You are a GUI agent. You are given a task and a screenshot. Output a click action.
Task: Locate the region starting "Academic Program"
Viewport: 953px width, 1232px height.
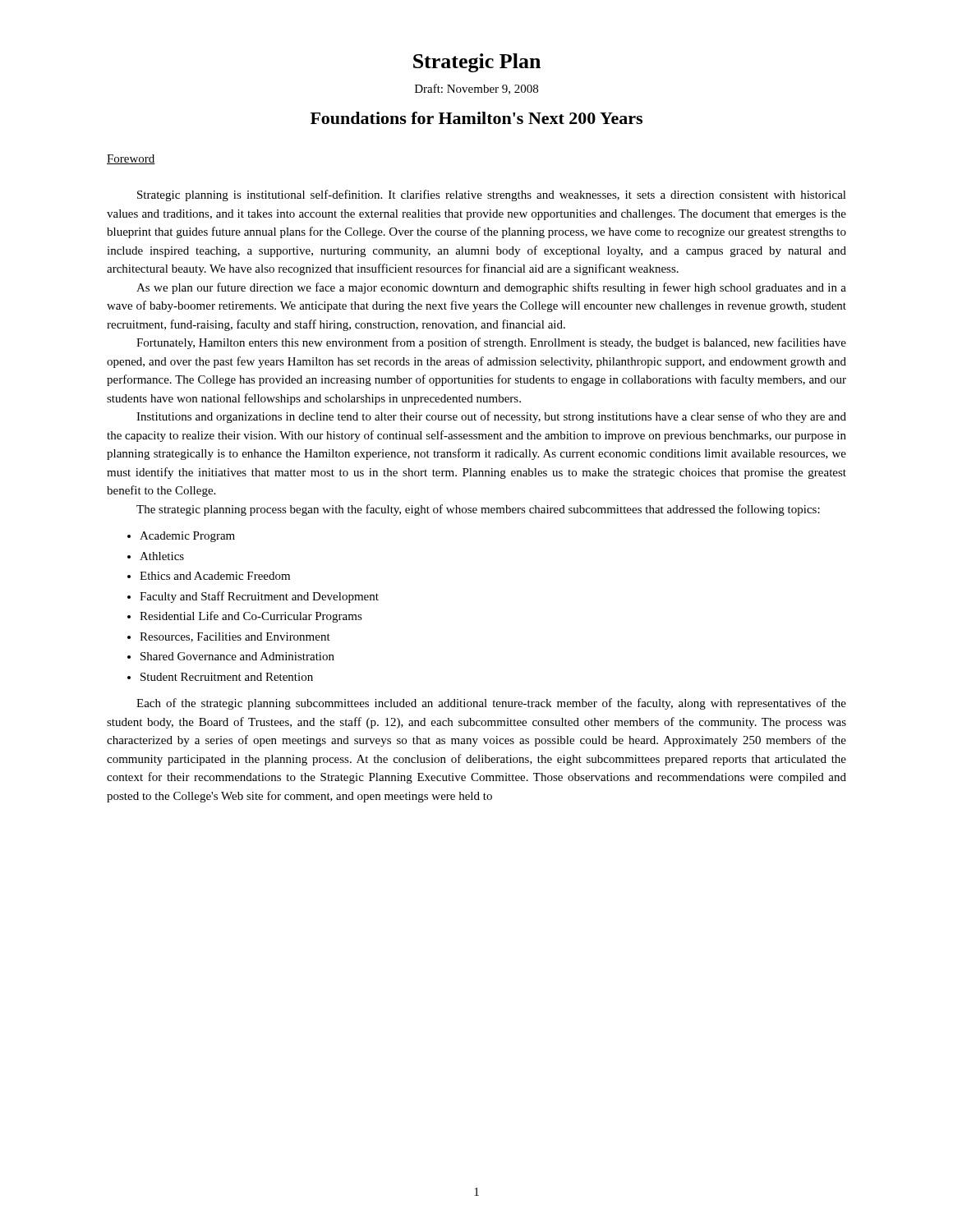click(187, 535)
